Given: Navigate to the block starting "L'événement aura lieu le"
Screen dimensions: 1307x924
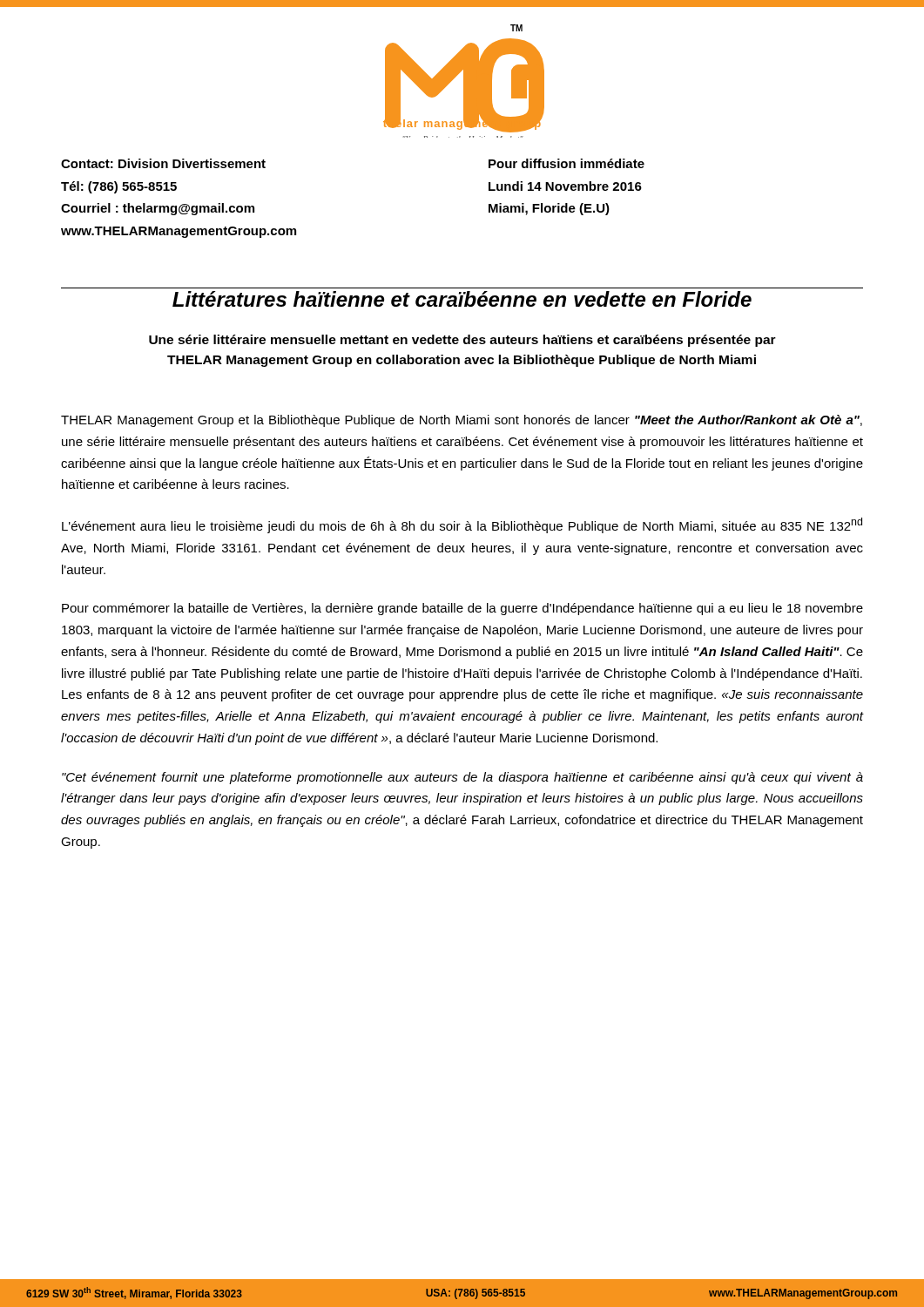Looking at the screenshot, I should tap(462, 547).
